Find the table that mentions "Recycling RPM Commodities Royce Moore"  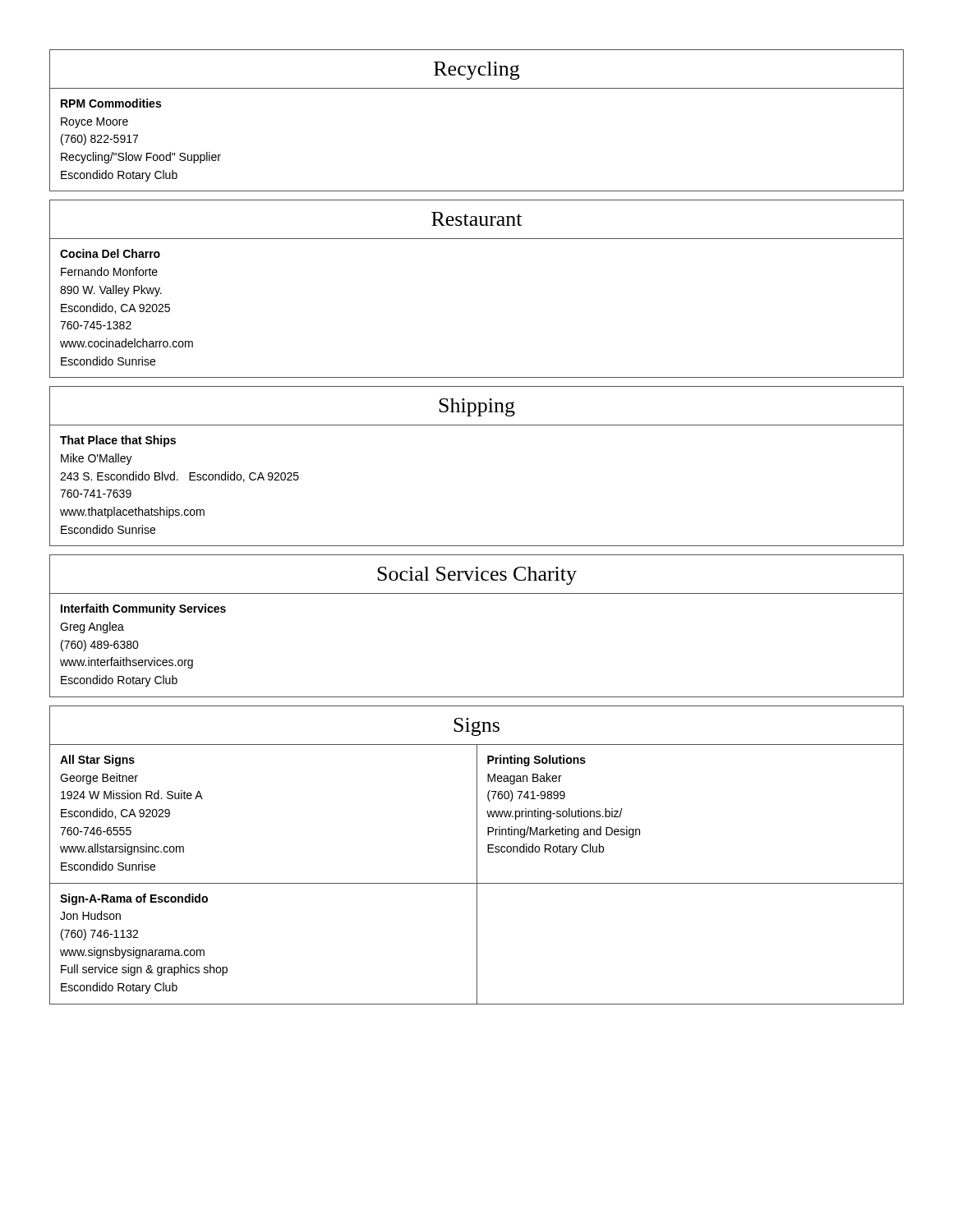pyautogui.click(x=476, y=120)
